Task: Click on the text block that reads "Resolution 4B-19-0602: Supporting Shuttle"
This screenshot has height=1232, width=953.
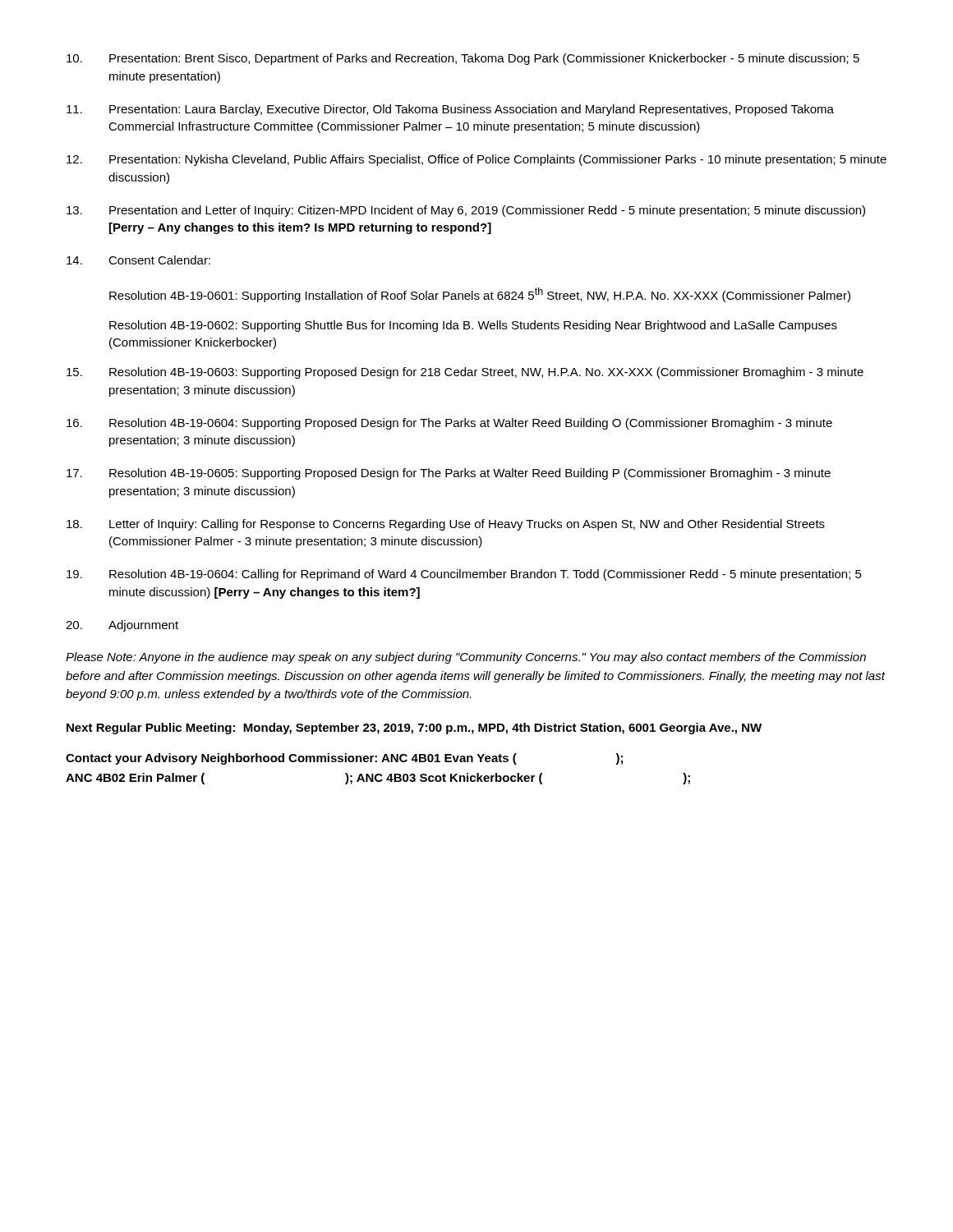Action: (x=473, y=333)
